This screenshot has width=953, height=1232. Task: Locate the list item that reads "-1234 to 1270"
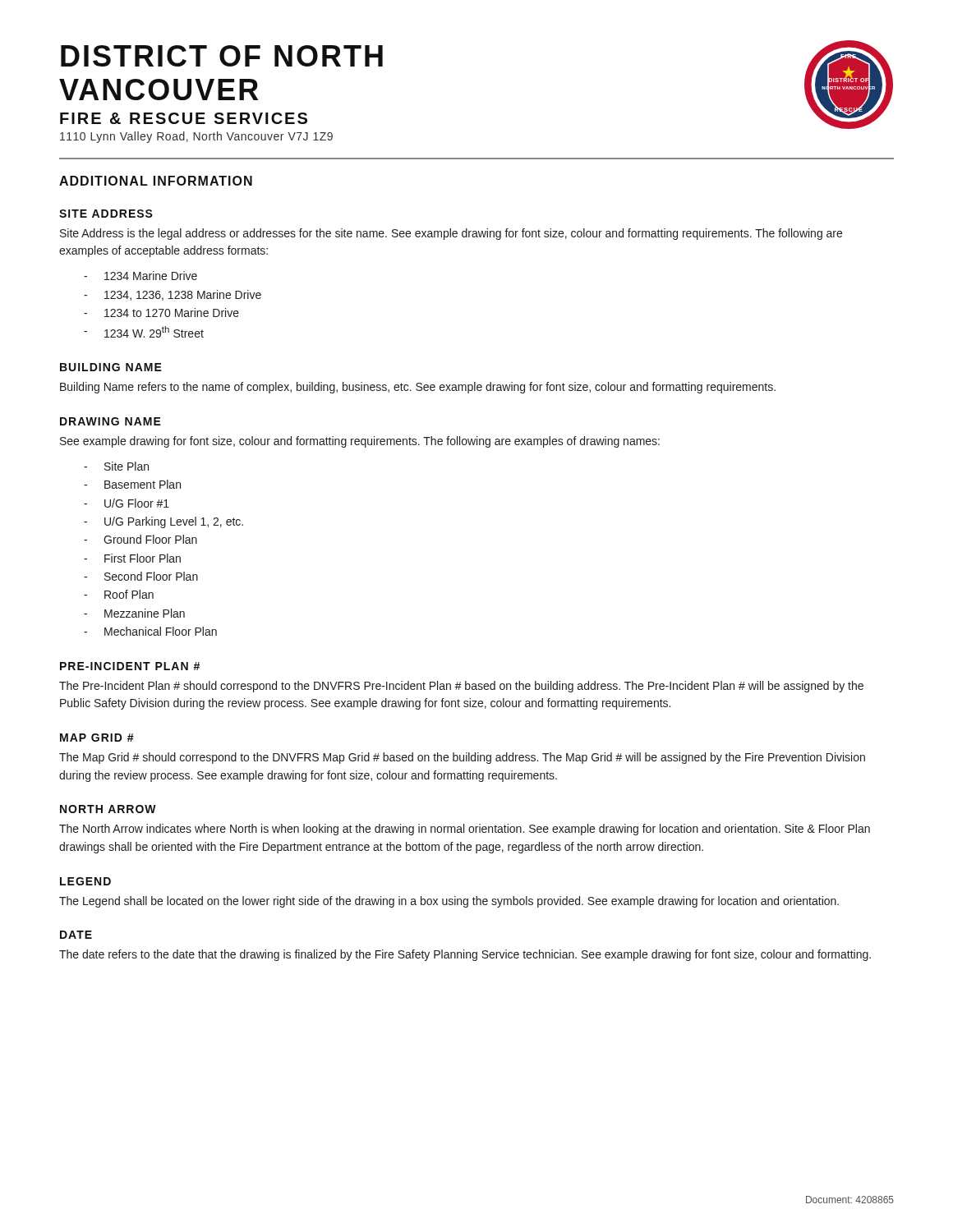161,313
